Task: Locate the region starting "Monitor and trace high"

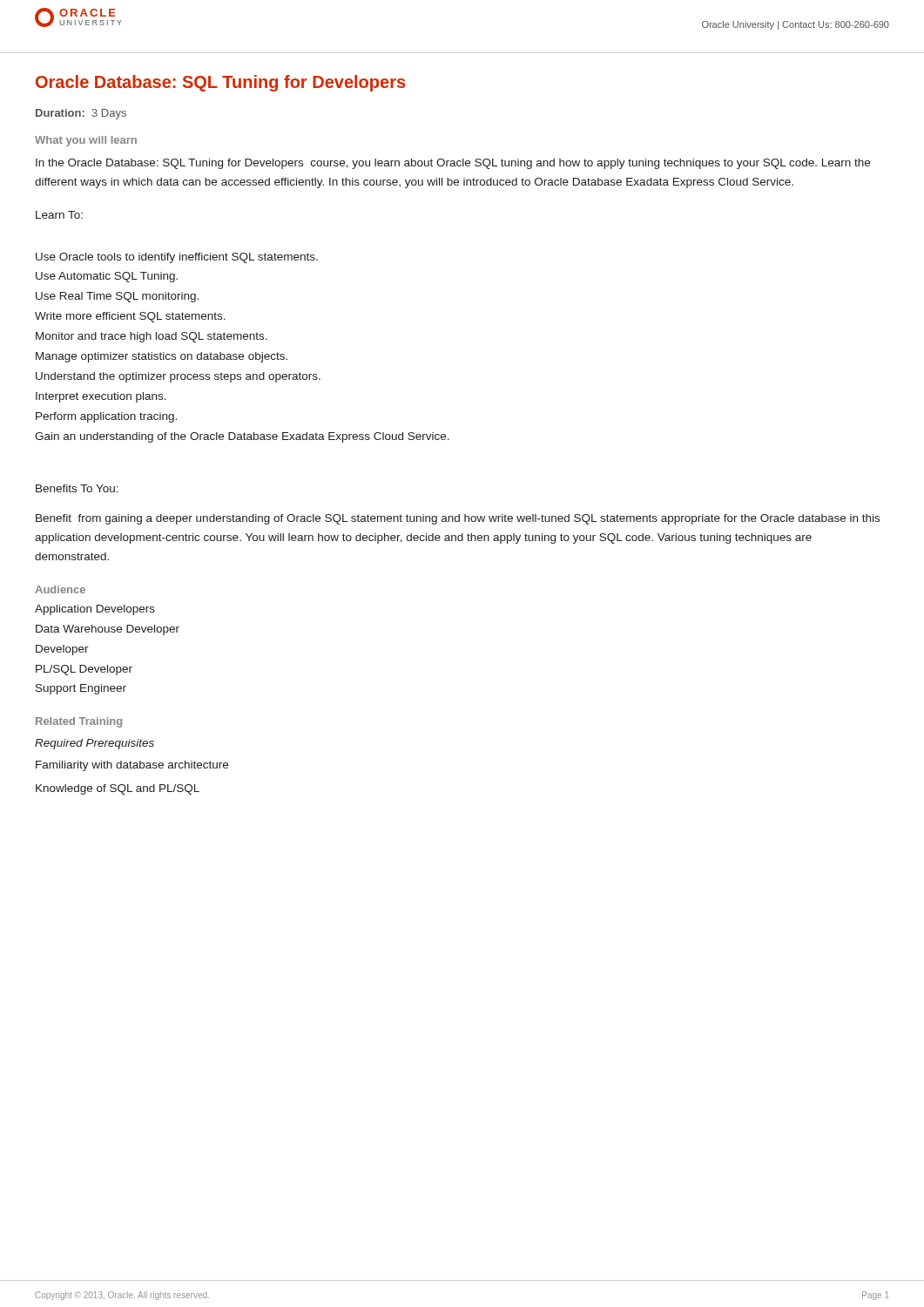Action: tap(151, 336)
